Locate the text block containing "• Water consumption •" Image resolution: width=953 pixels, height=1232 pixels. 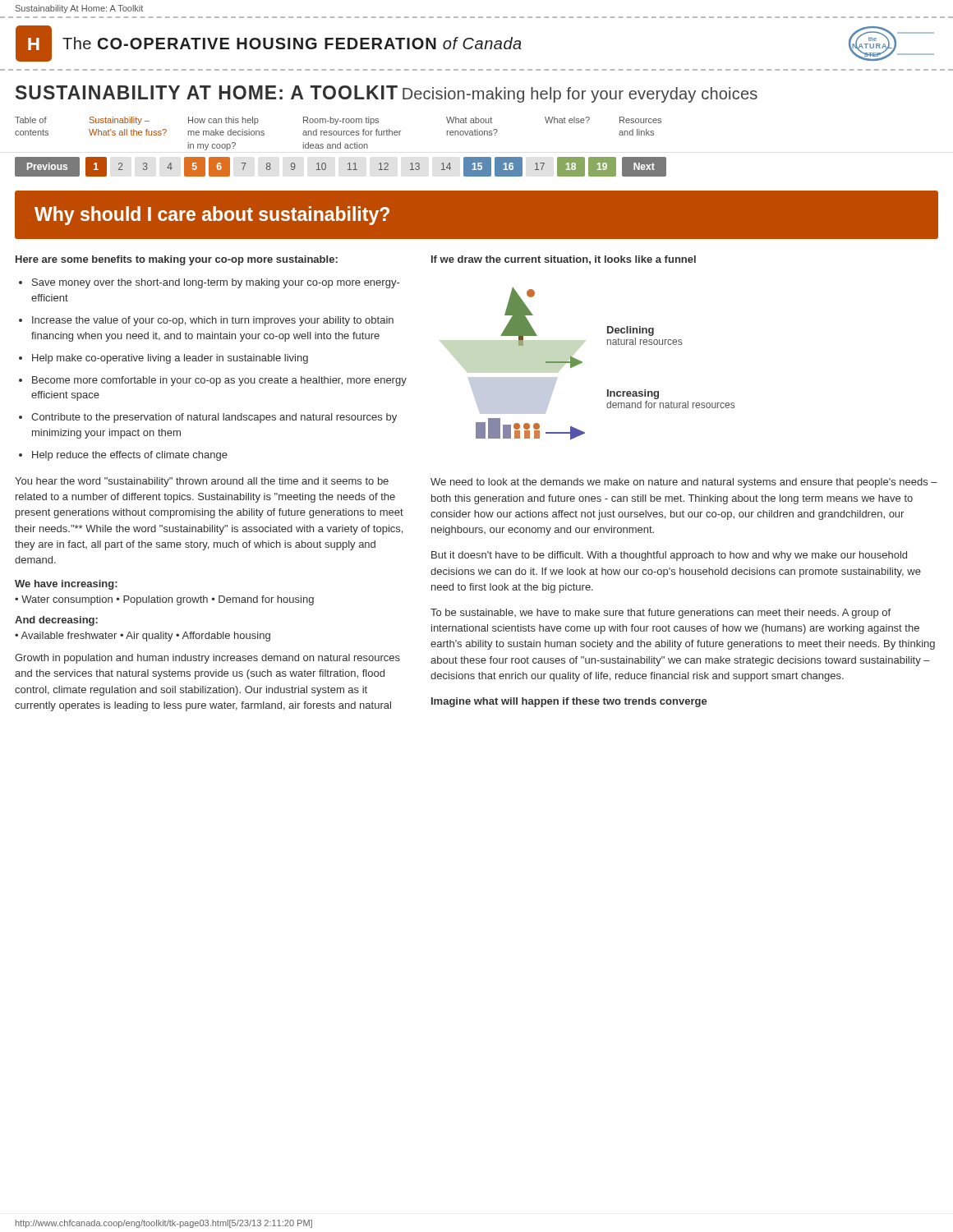pos(164,599)
